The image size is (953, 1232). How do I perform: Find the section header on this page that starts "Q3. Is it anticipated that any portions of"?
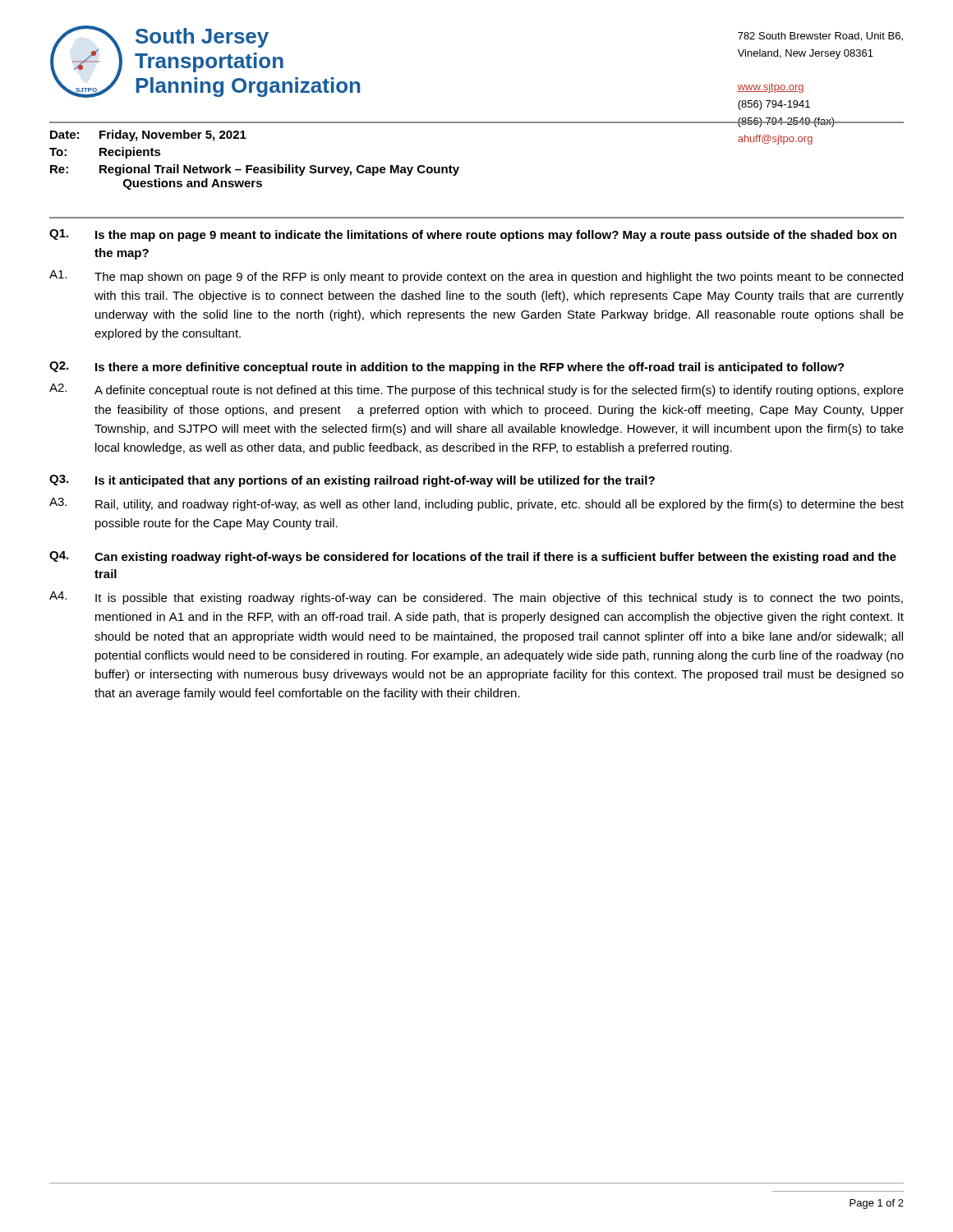pyautogui.click(x=476, y=481)
